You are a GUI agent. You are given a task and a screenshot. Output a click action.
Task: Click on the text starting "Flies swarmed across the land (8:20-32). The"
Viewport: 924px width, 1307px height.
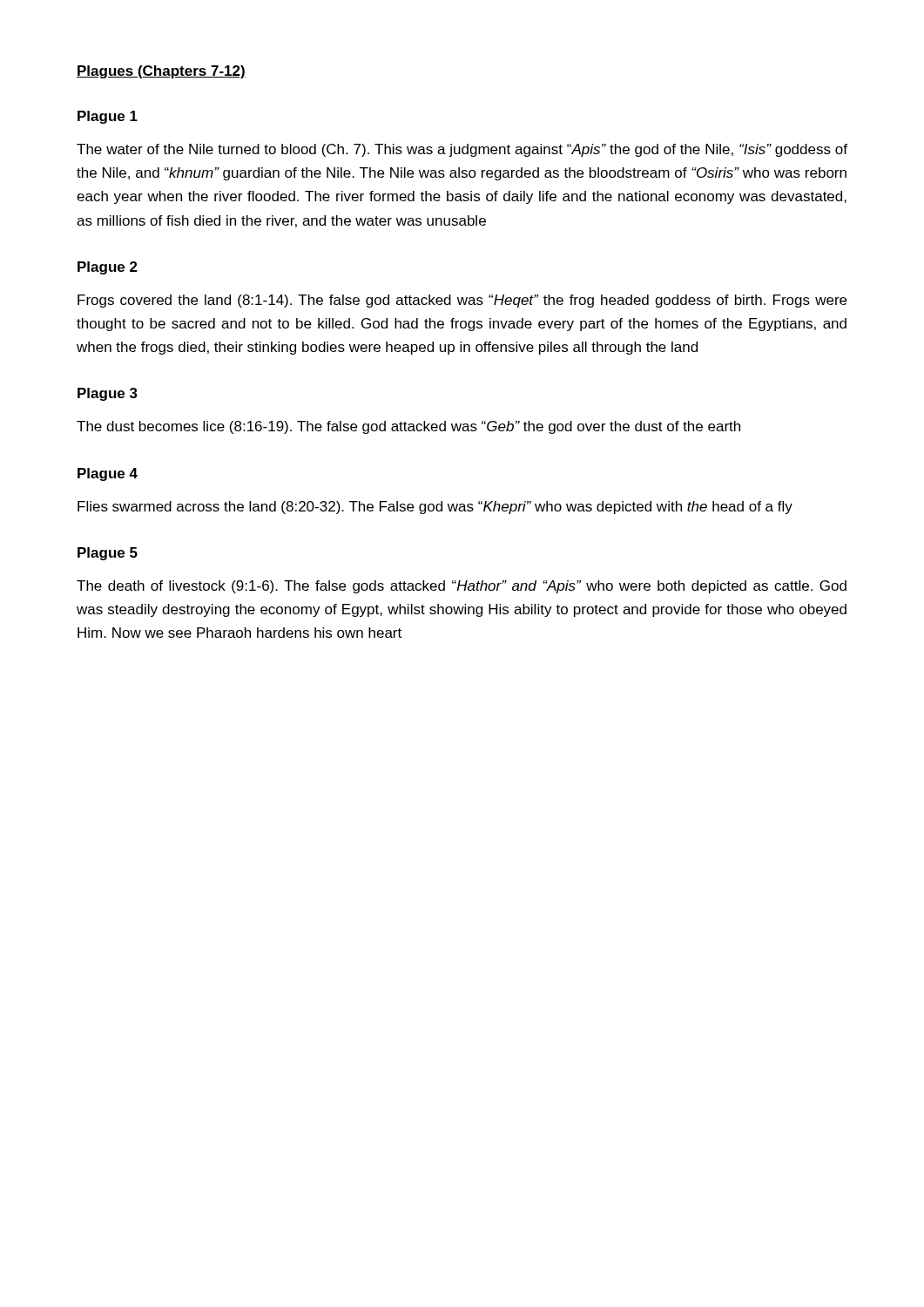click(x=434, y=506)
